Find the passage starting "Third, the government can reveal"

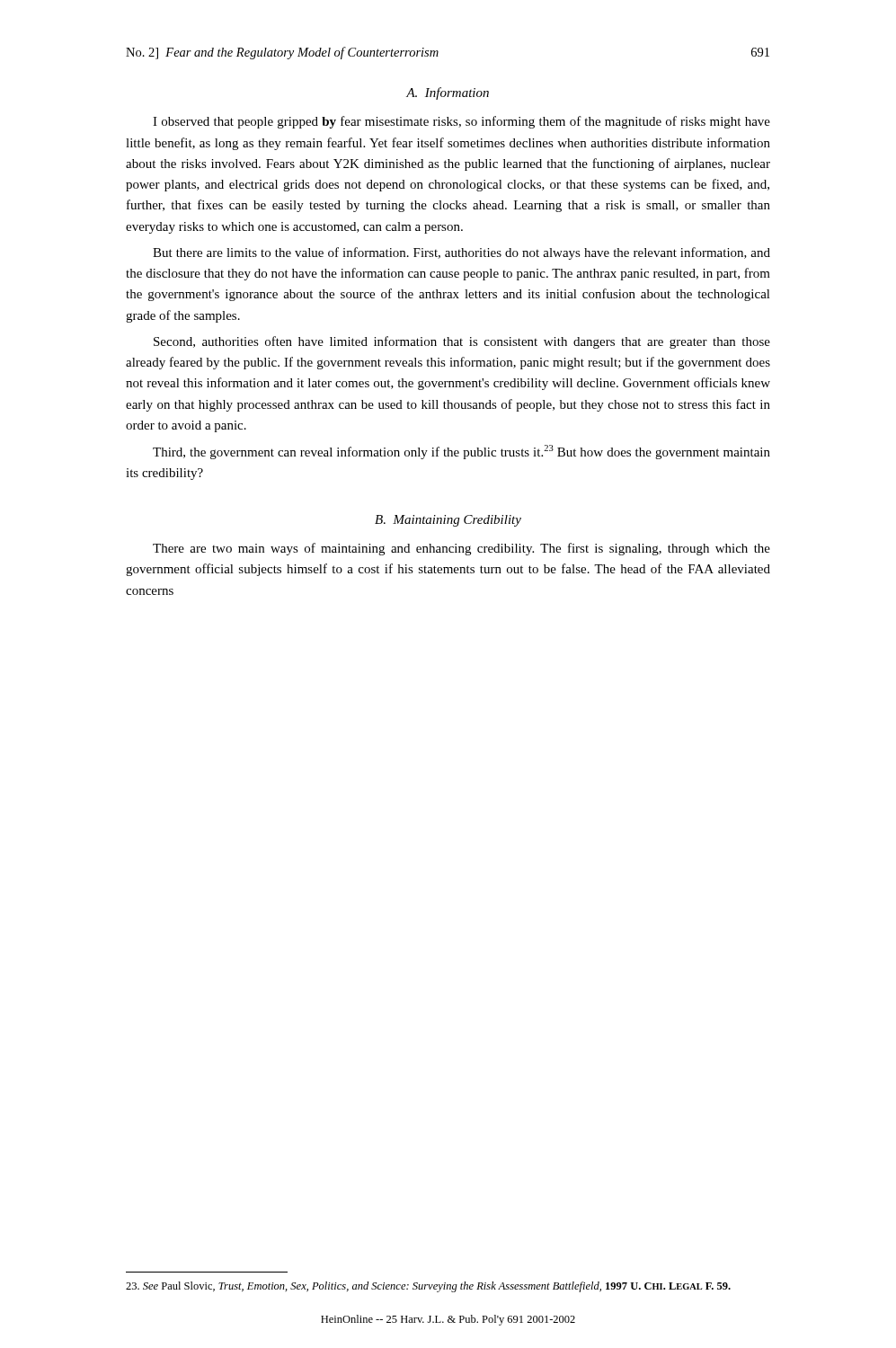(448, 462)
